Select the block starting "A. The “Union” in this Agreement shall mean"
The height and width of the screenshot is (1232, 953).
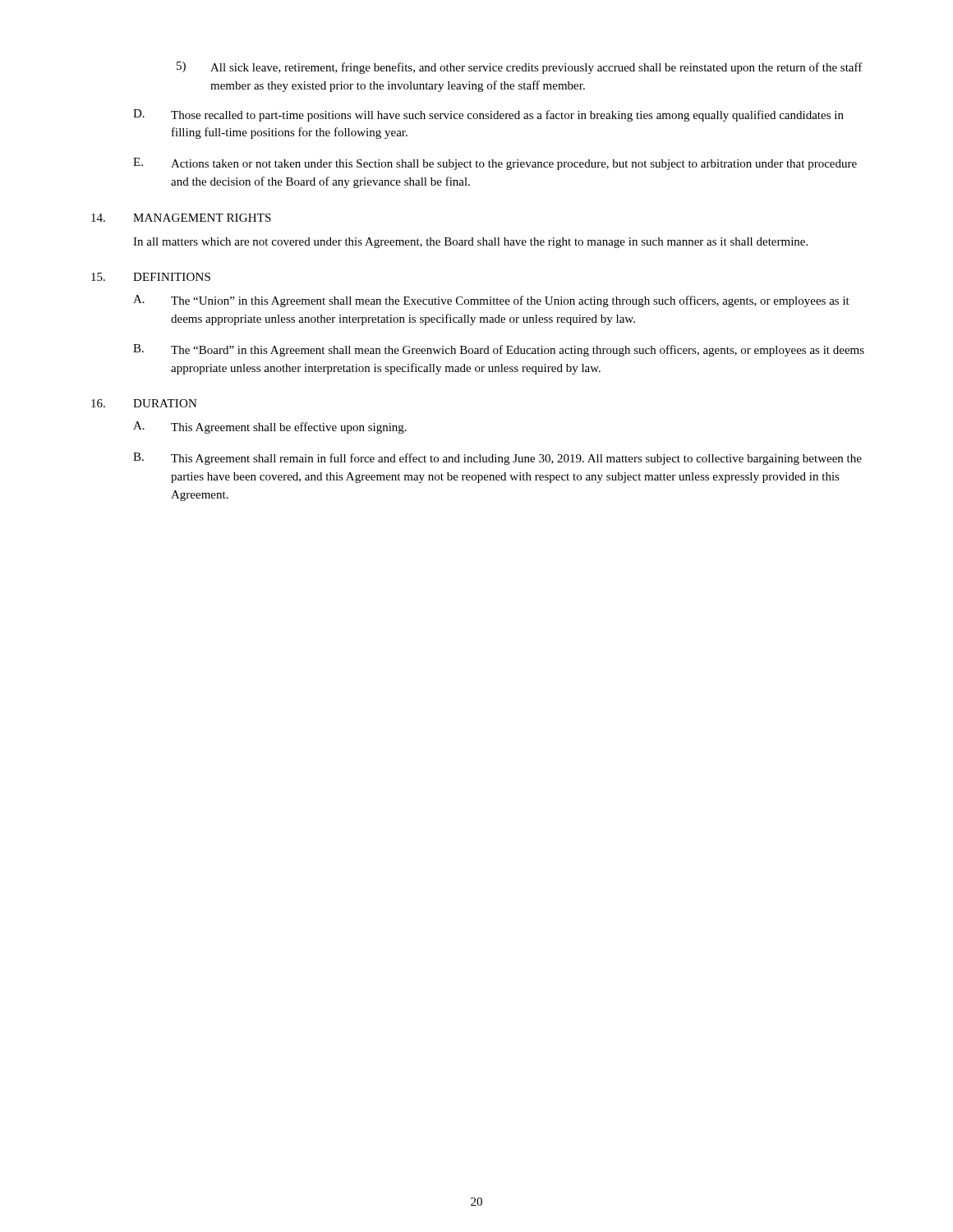502,310
